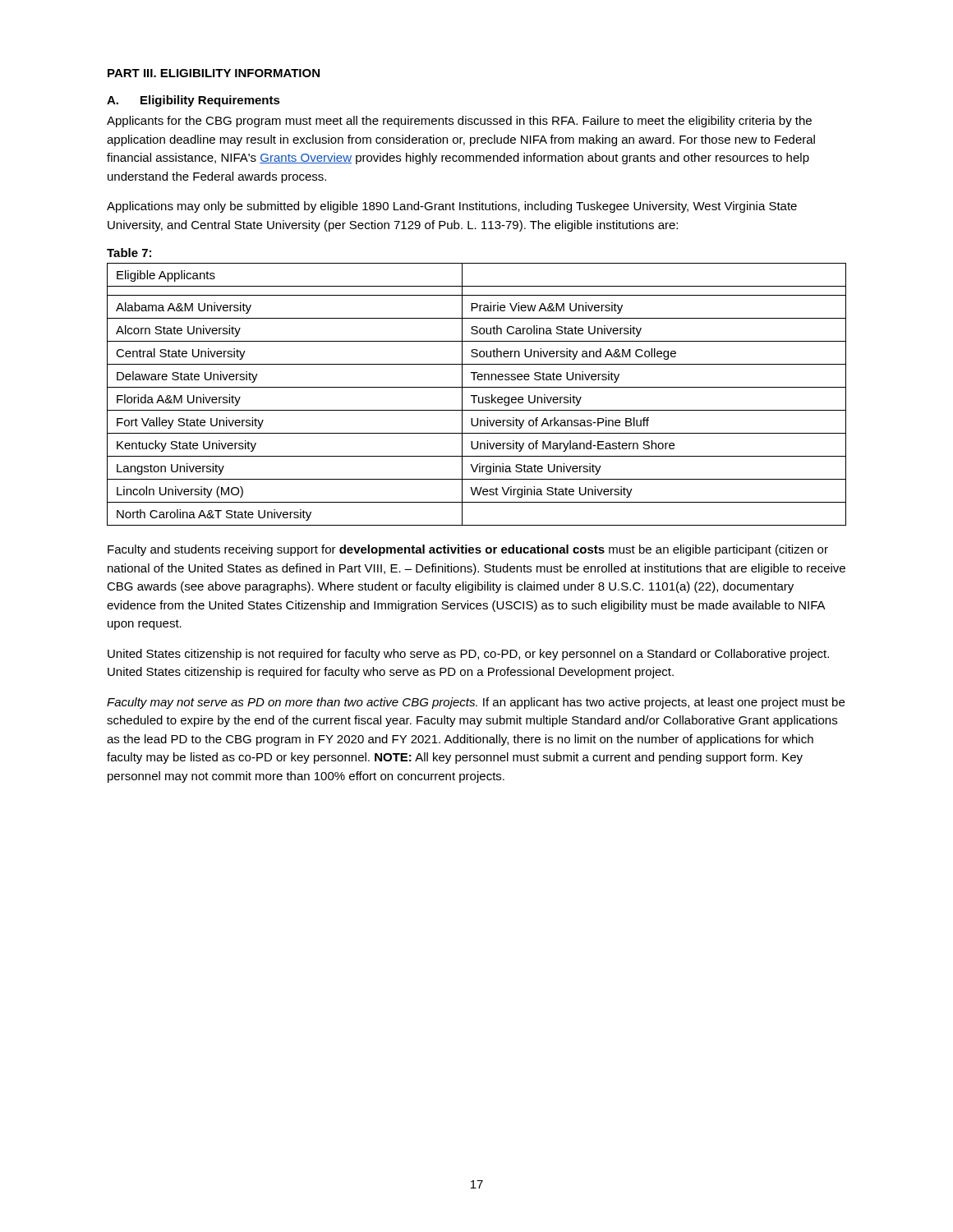
Task: Click on the text block that reads "United States citizenship is not required for"
Action: (x=470, y=662)
